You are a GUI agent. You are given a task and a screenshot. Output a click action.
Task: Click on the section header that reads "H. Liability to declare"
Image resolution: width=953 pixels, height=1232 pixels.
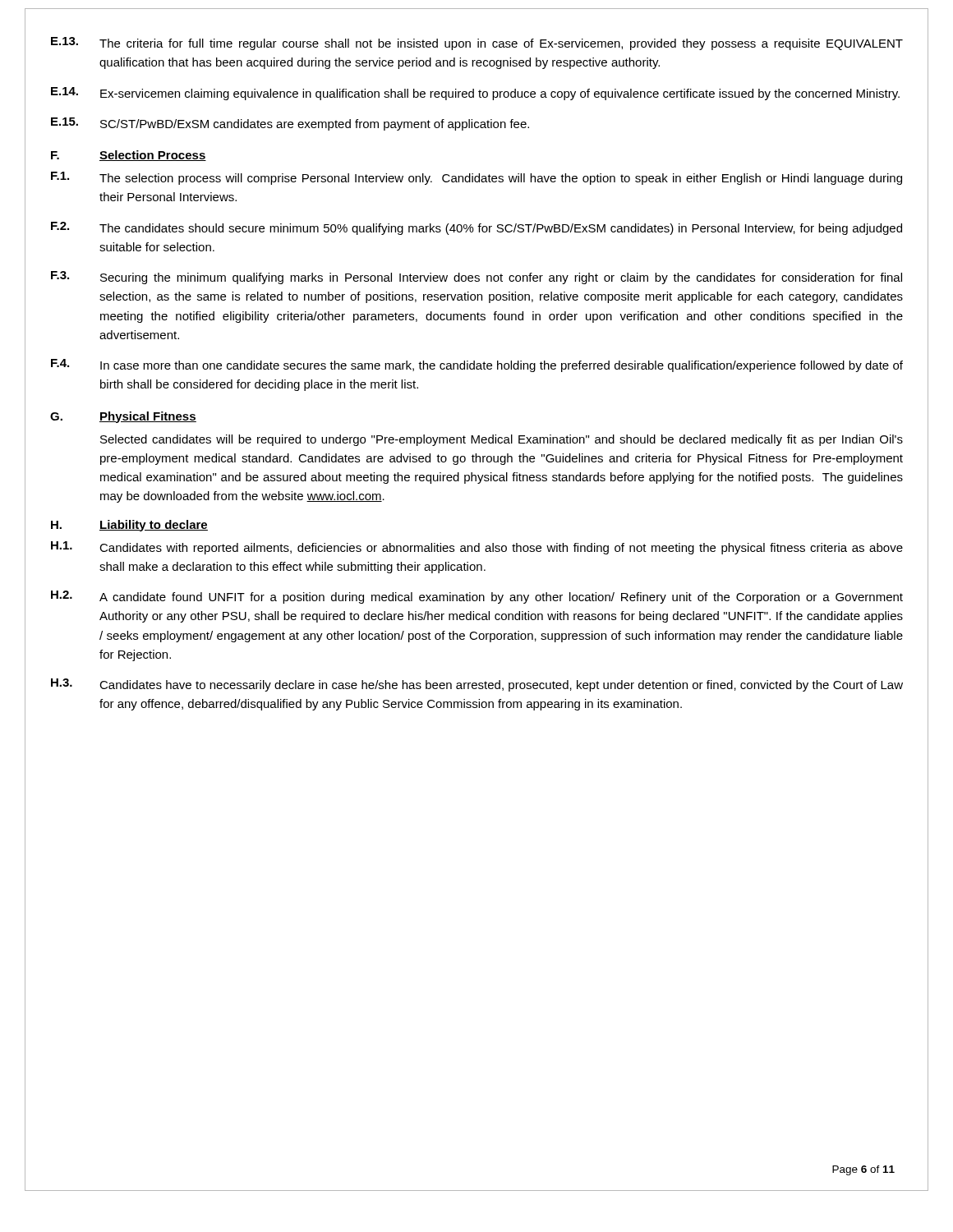[129, 524]
